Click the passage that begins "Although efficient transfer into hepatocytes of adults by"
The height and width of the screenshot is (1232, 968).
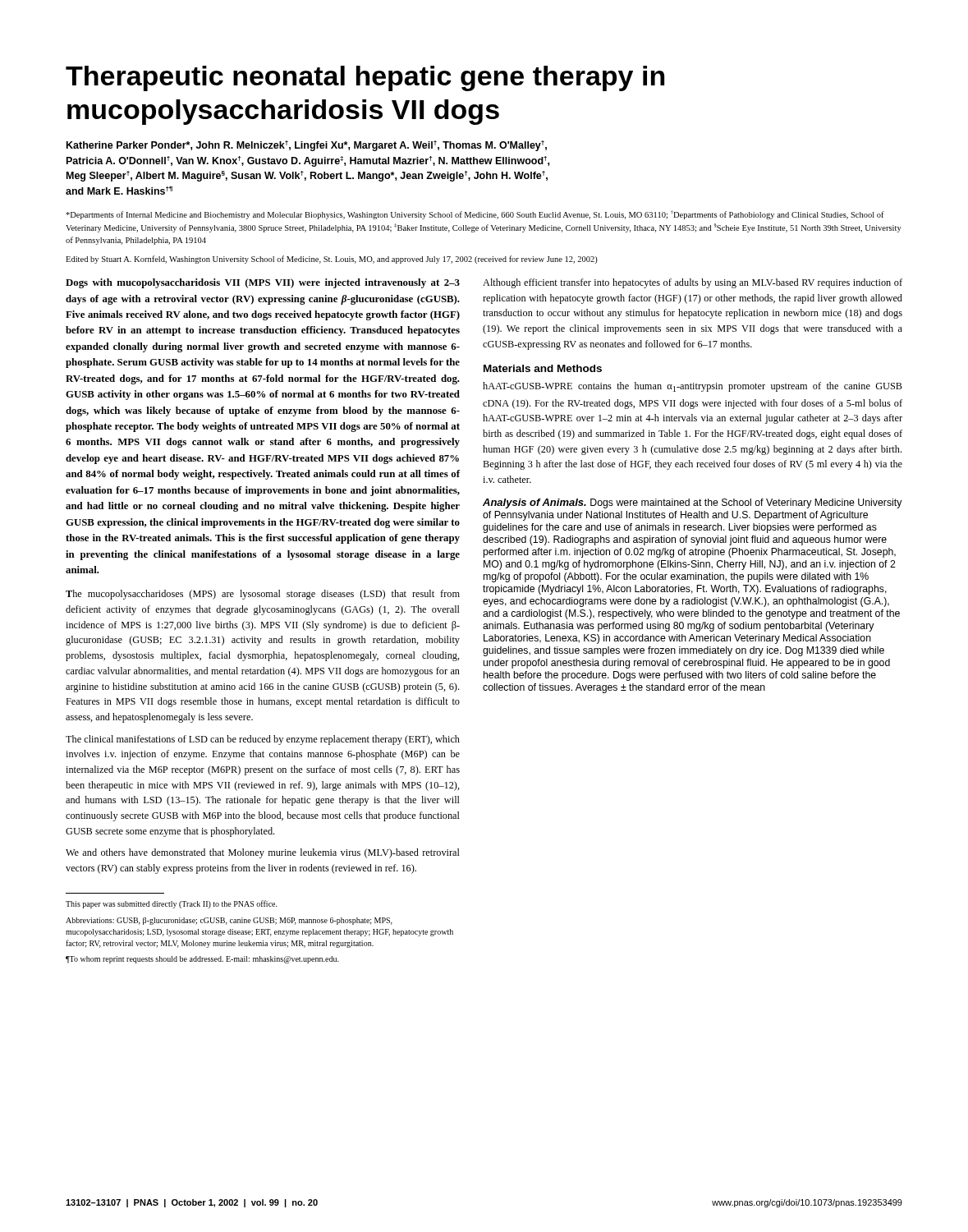click(693, 313)
